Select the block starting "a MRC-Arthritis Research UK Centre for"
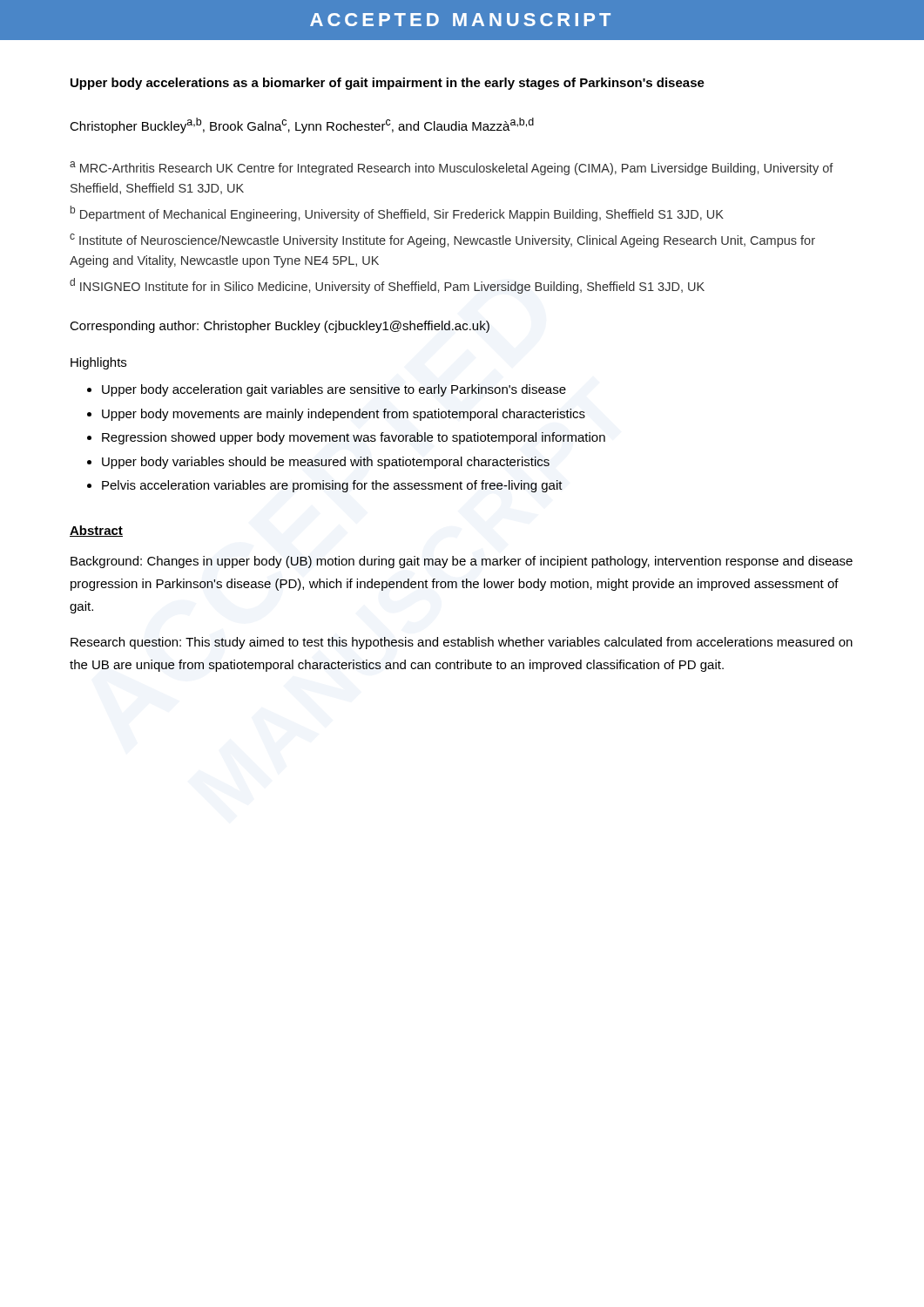 tap(462, 177)
